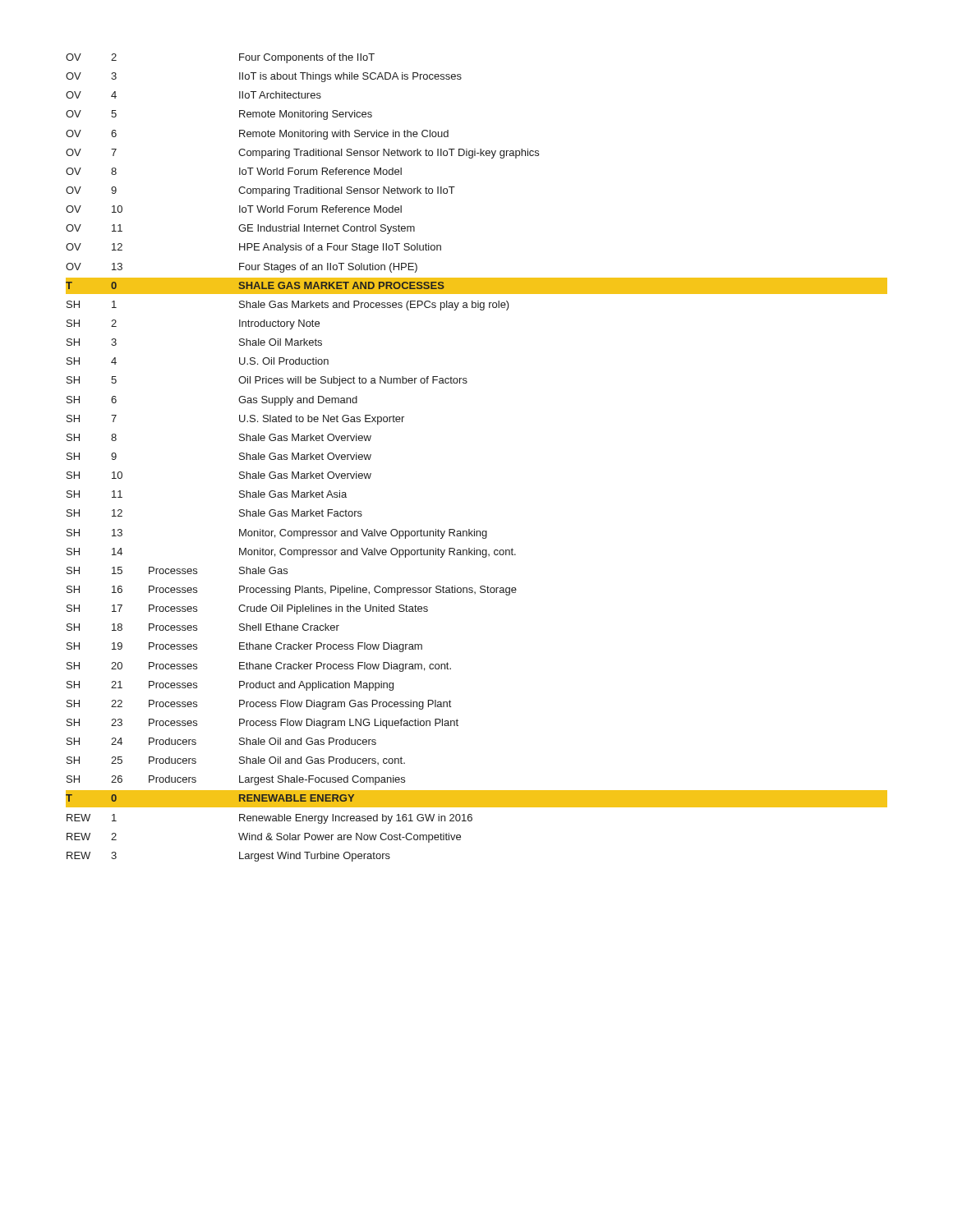Find the block on this page that starts "SH 17 Processes"
Viewport: 953px width, 1232px height.
[247, 609]
